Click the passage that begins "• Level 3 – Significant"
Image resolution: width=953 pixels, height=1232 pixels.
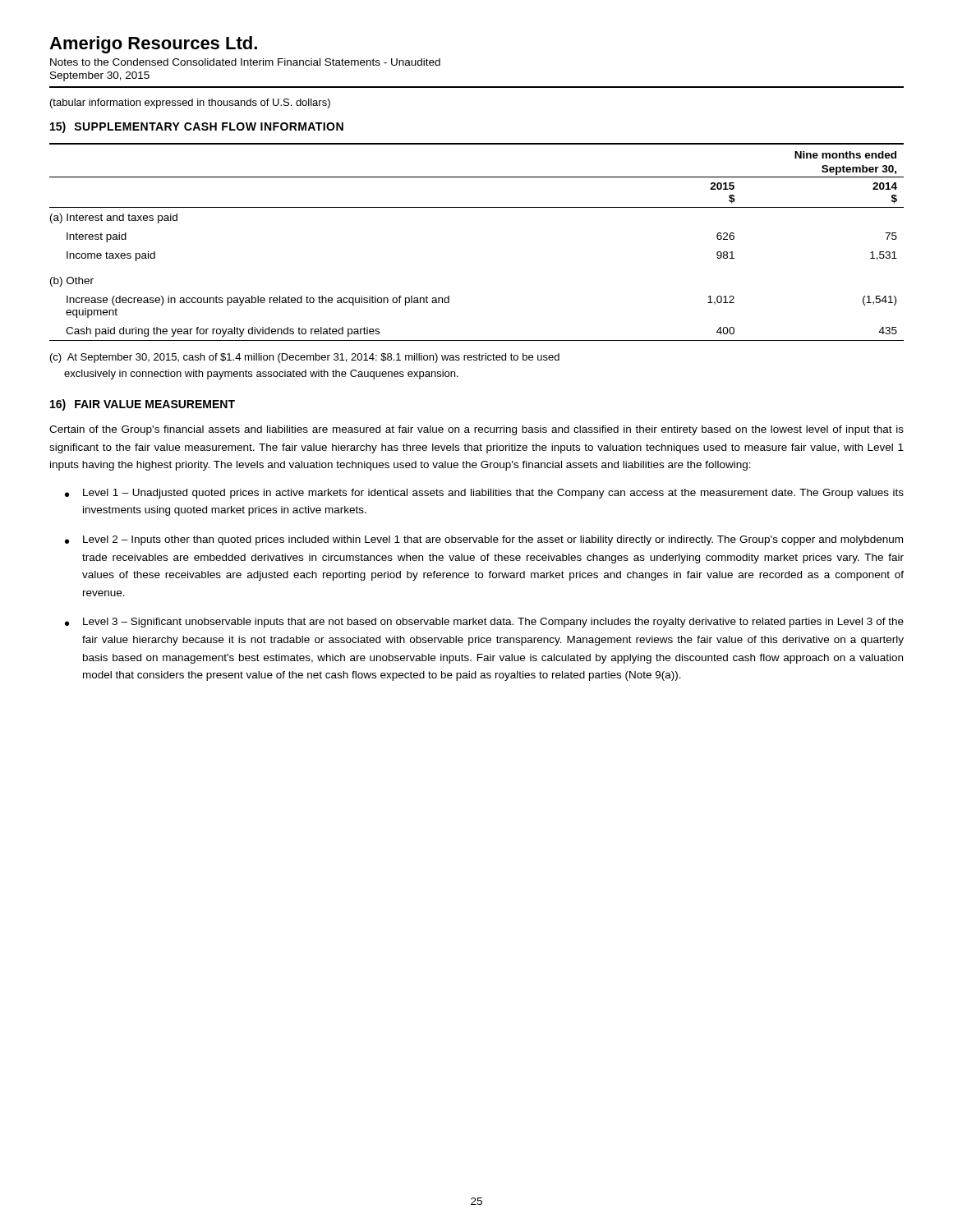click(x=476, y=648)
